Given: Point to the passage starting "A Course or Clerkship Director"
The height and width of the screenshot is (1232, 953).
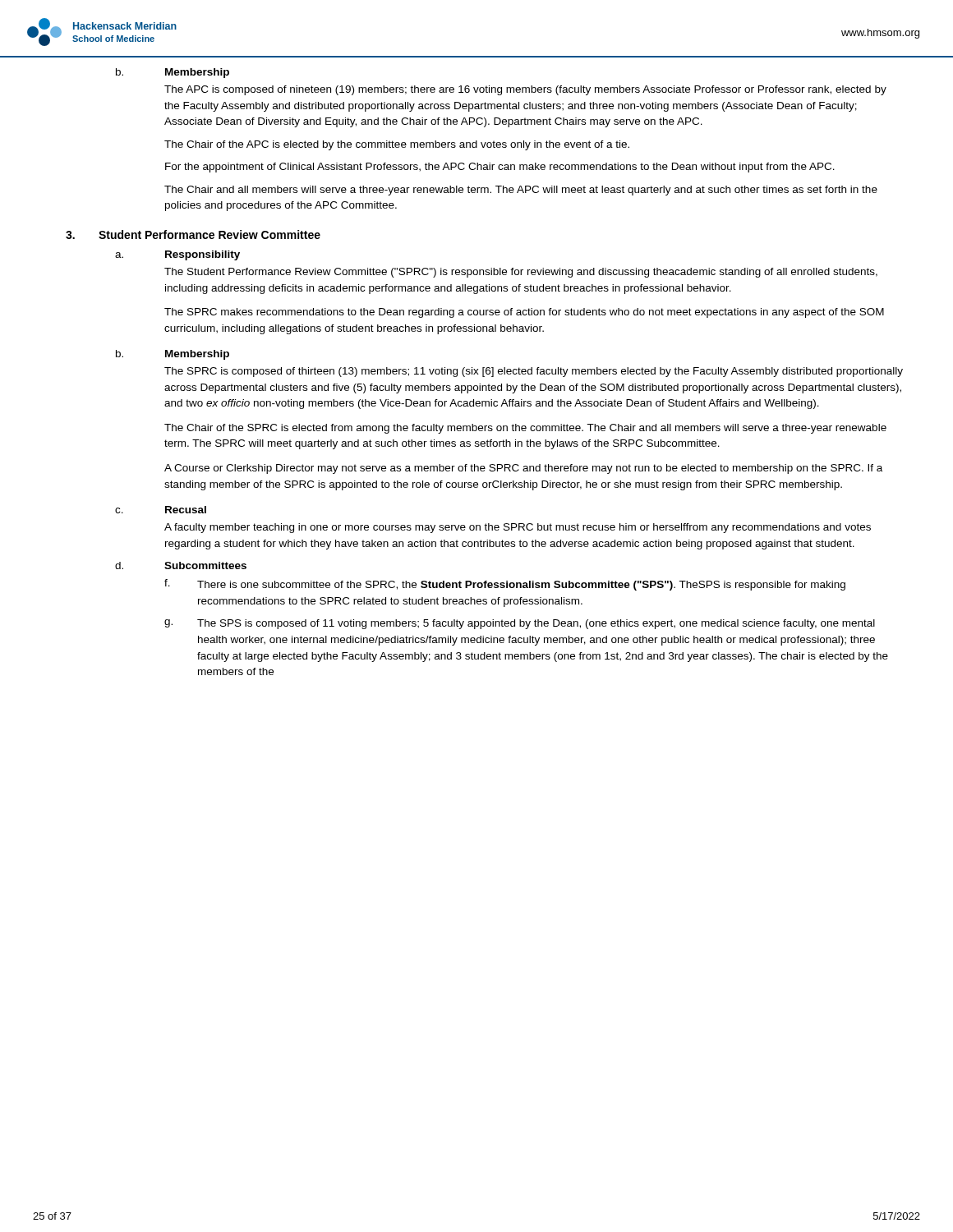Looking at the screenshot, I should click(523, 476).
